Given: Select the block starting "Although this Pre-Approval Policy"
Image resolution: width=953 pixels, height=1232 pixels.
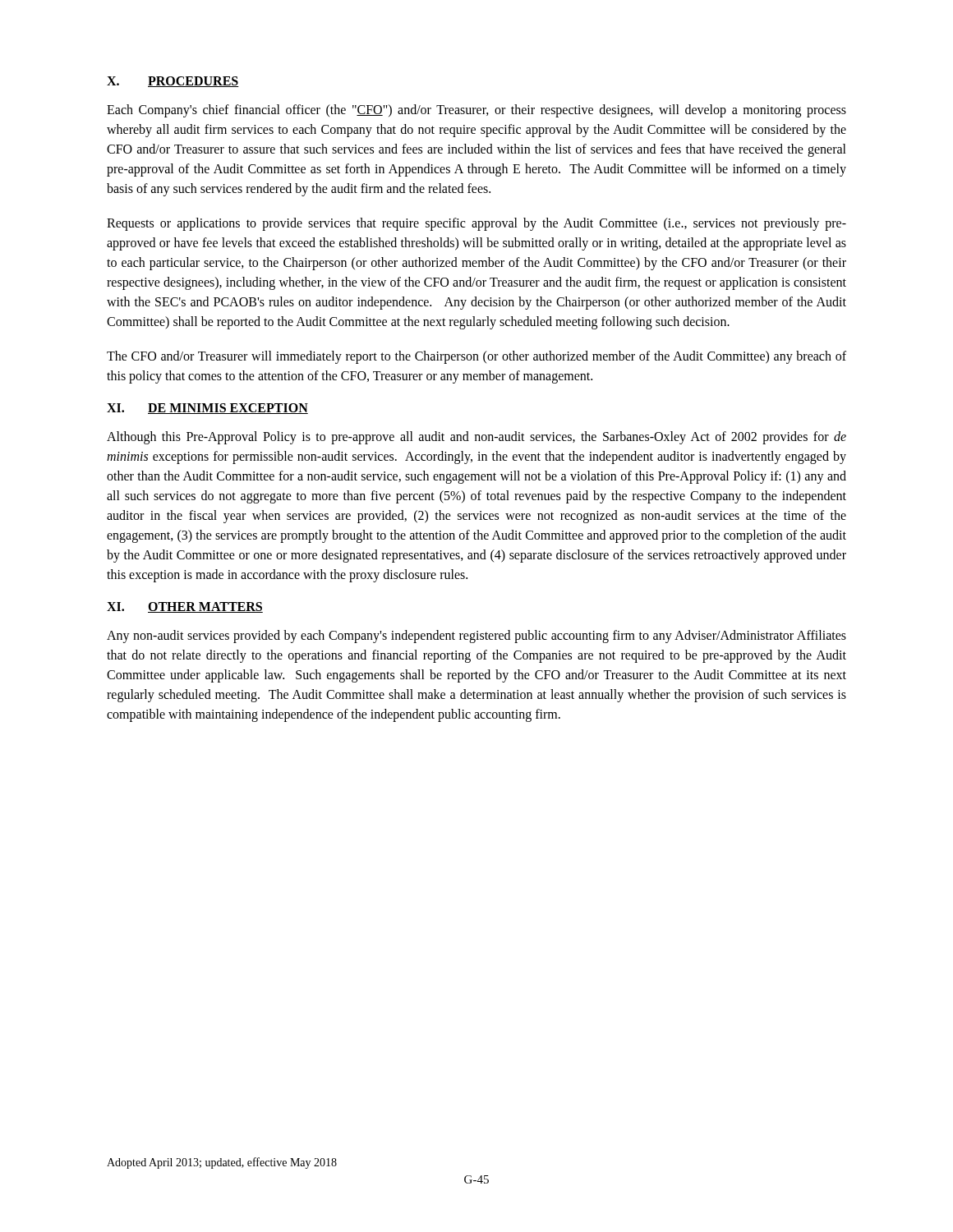Looking at the screenshot, I should [x=476, y=506].
